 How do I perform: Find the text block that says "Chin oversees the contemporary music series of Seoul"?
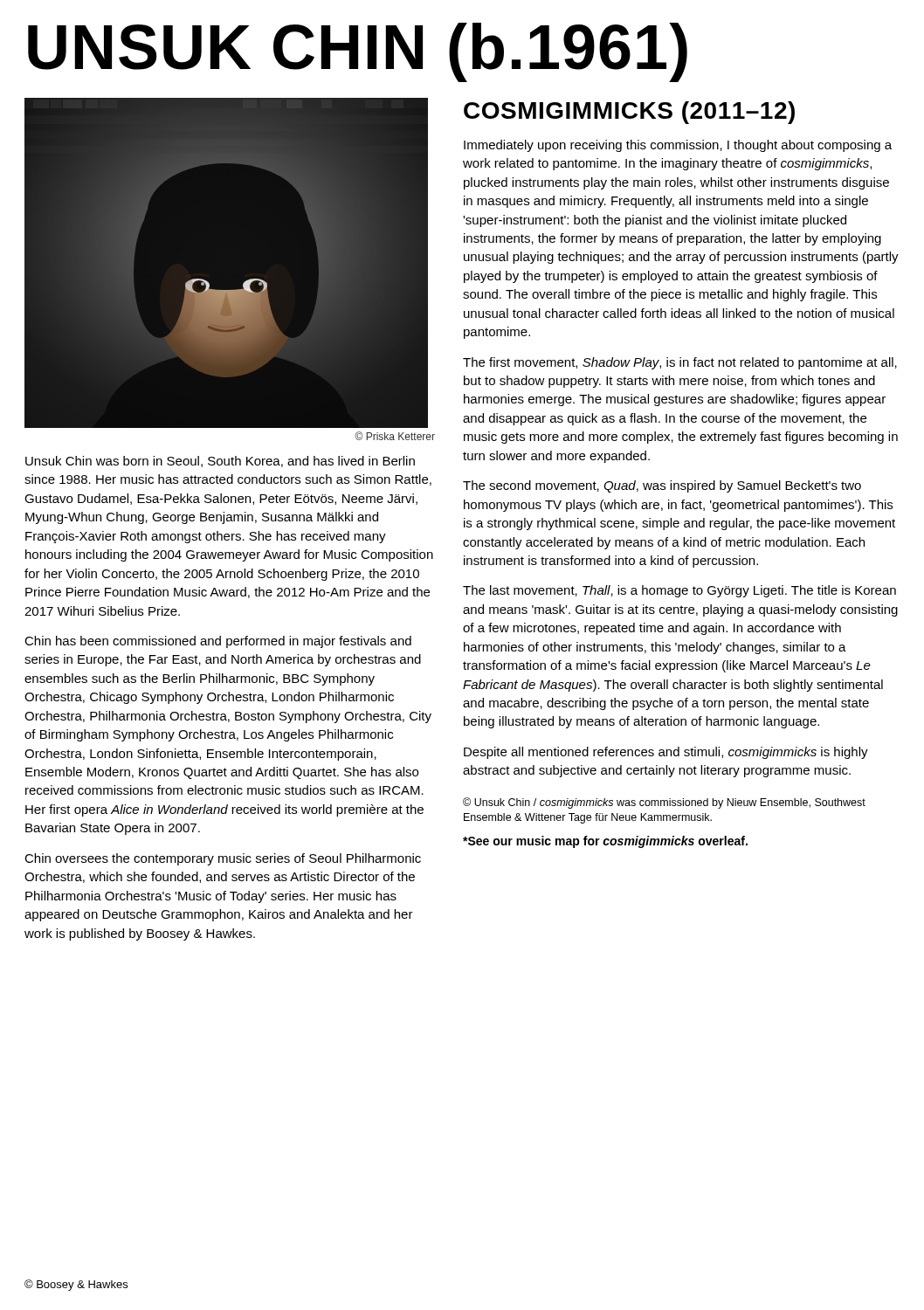click(223, 895)
